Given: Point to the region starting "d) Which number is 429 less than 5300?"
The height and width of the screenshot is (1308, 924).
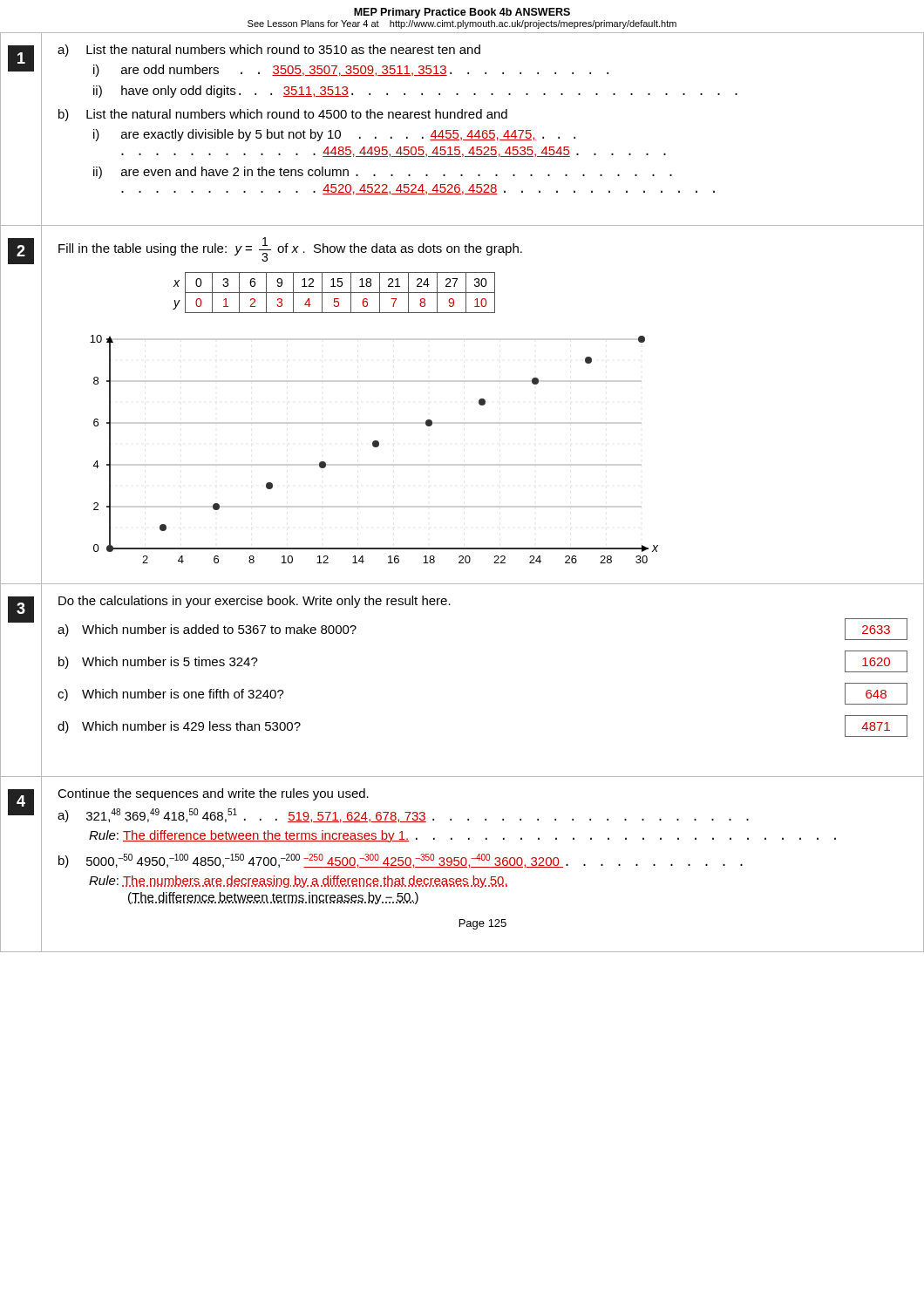Looking at the screenshot, I should click(x=170, y=726).
